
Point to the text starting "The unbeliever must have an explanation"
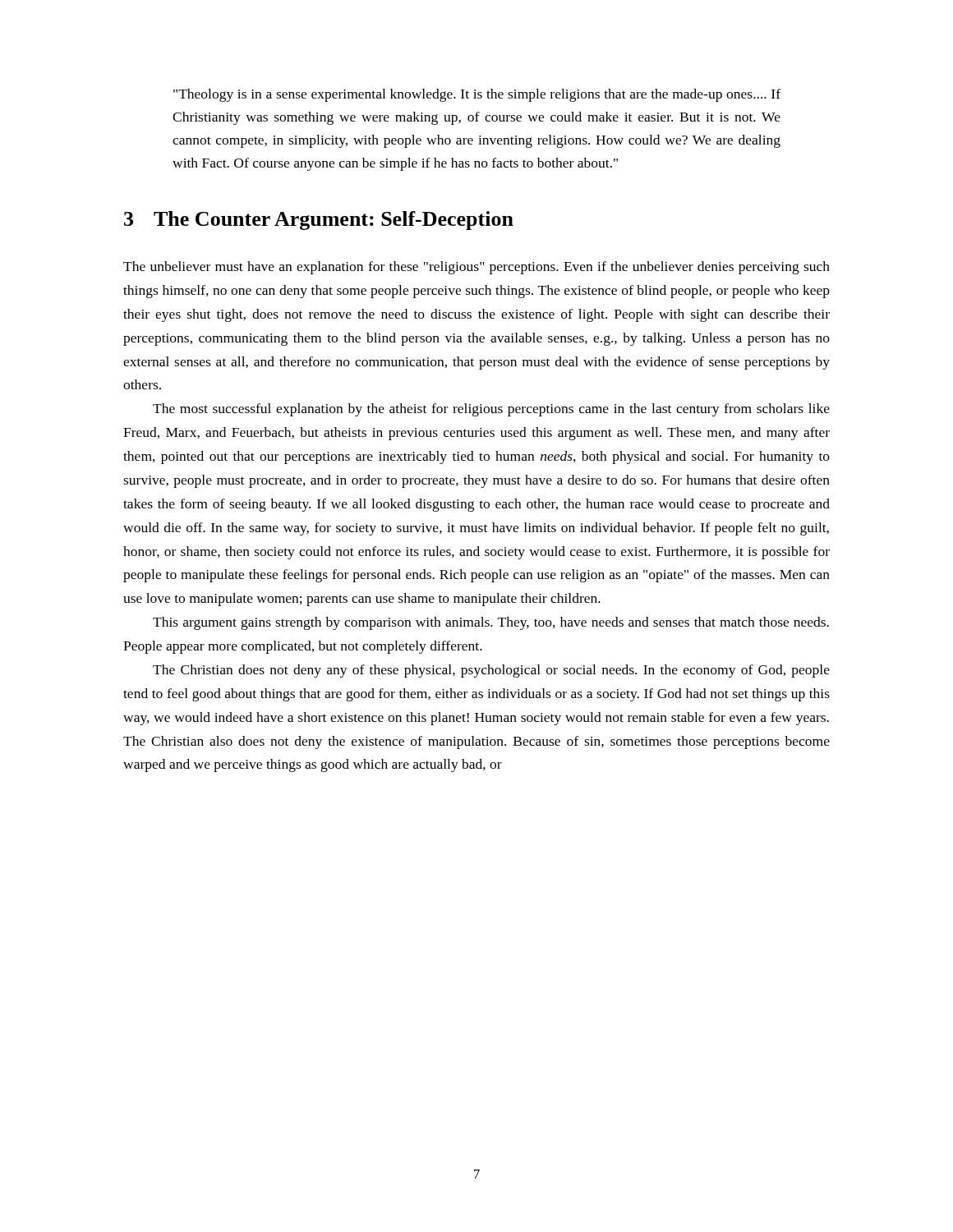pyautogui.click(x=476, y=326)
